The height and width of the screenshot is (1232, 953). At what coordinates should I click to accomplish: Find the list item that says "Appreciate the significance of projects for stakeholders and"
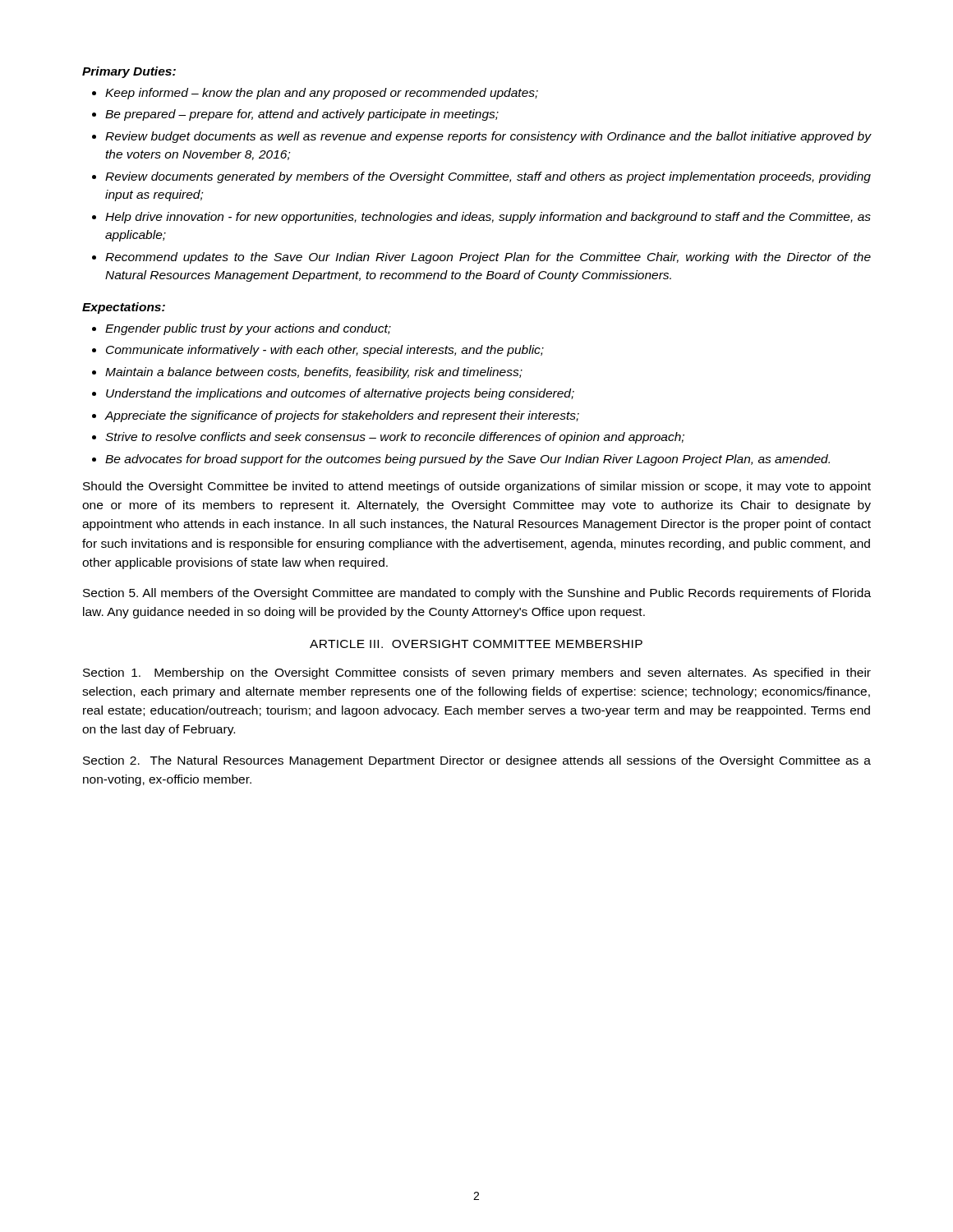[x=342, y=415]
